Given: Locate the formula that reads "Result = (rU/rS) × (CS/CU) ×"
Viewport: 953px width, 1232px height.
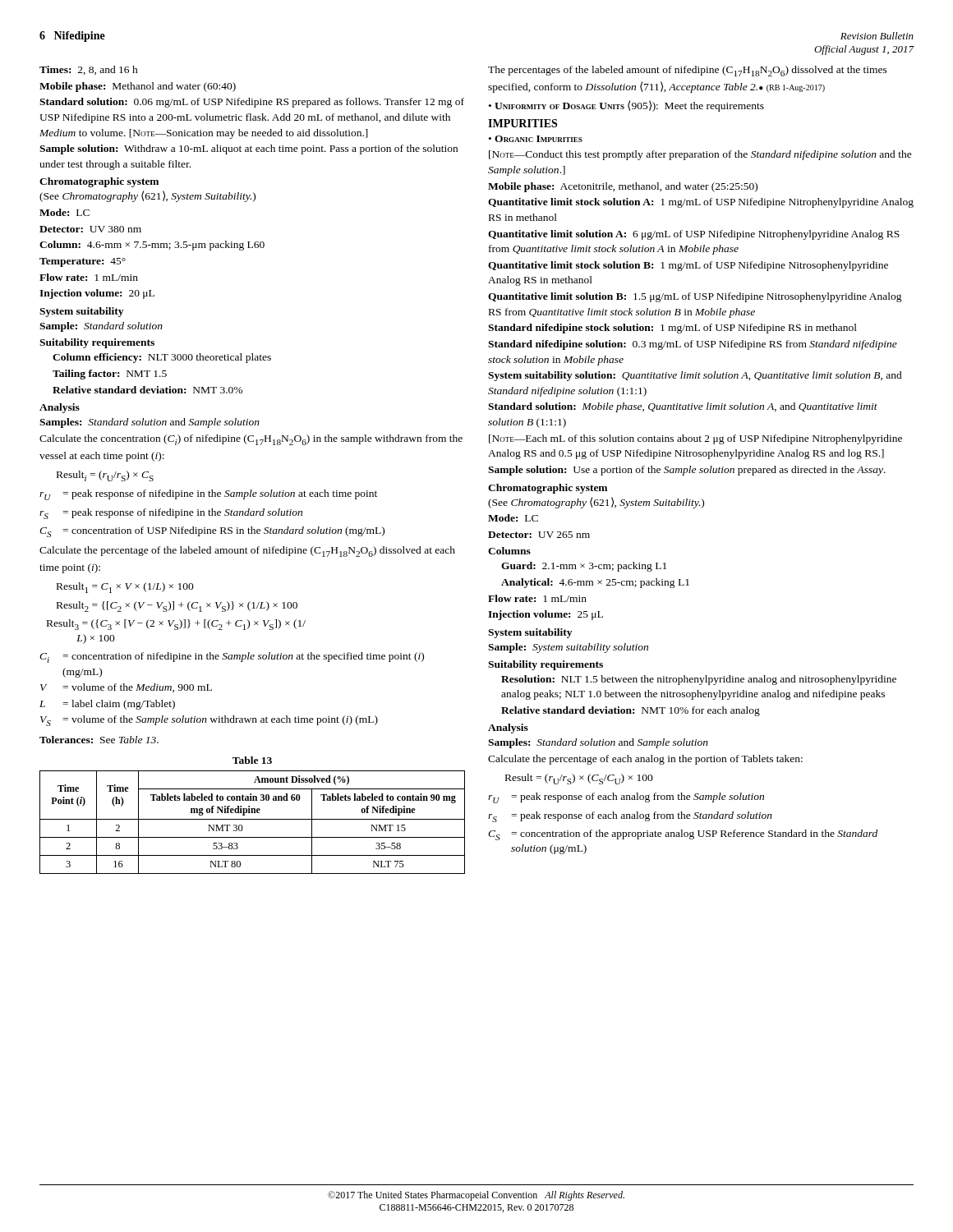Looking at the screenshot, I should (x=579, y=778).
